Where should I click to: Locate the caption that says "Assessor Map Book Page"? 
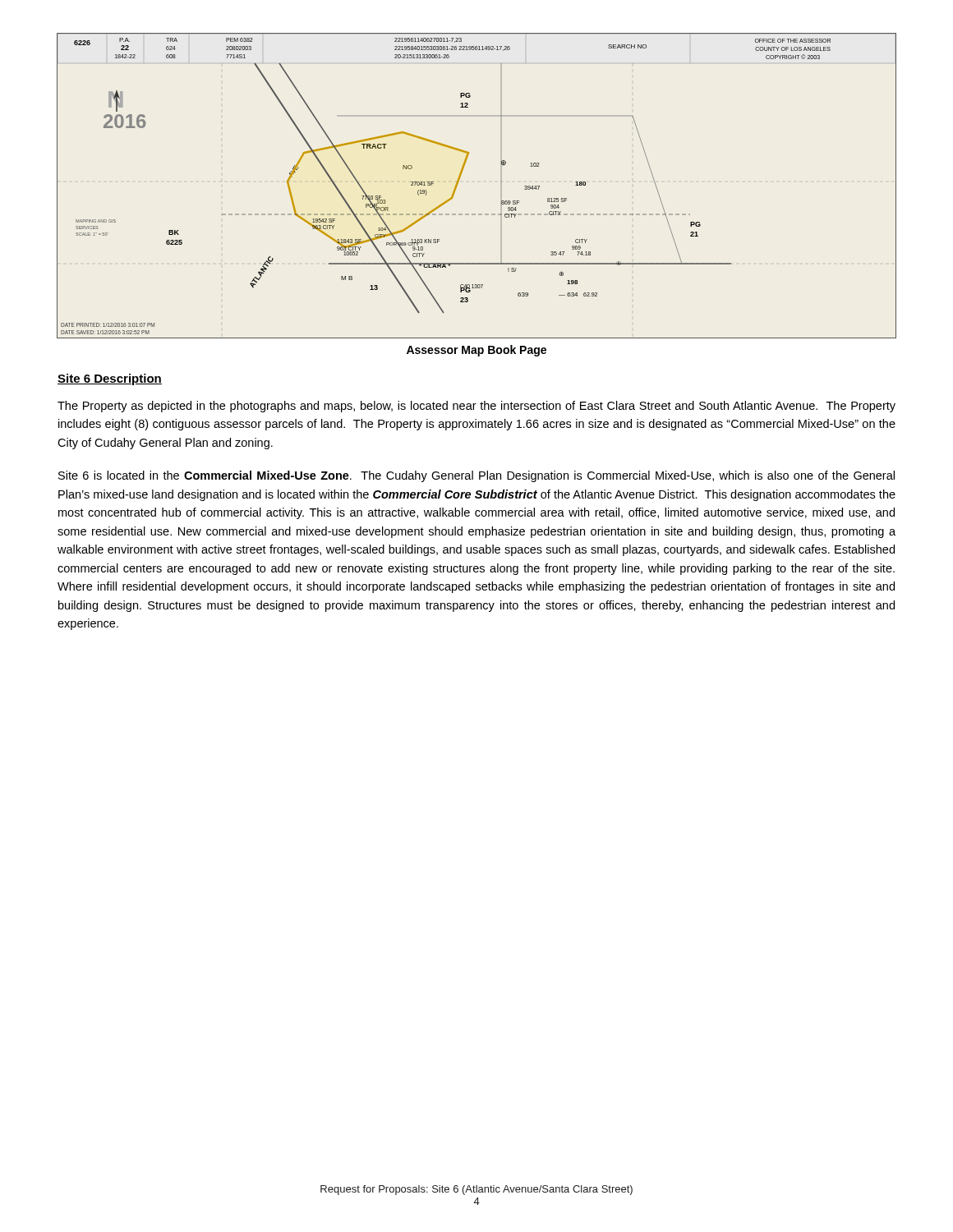[x=476, y=350]
